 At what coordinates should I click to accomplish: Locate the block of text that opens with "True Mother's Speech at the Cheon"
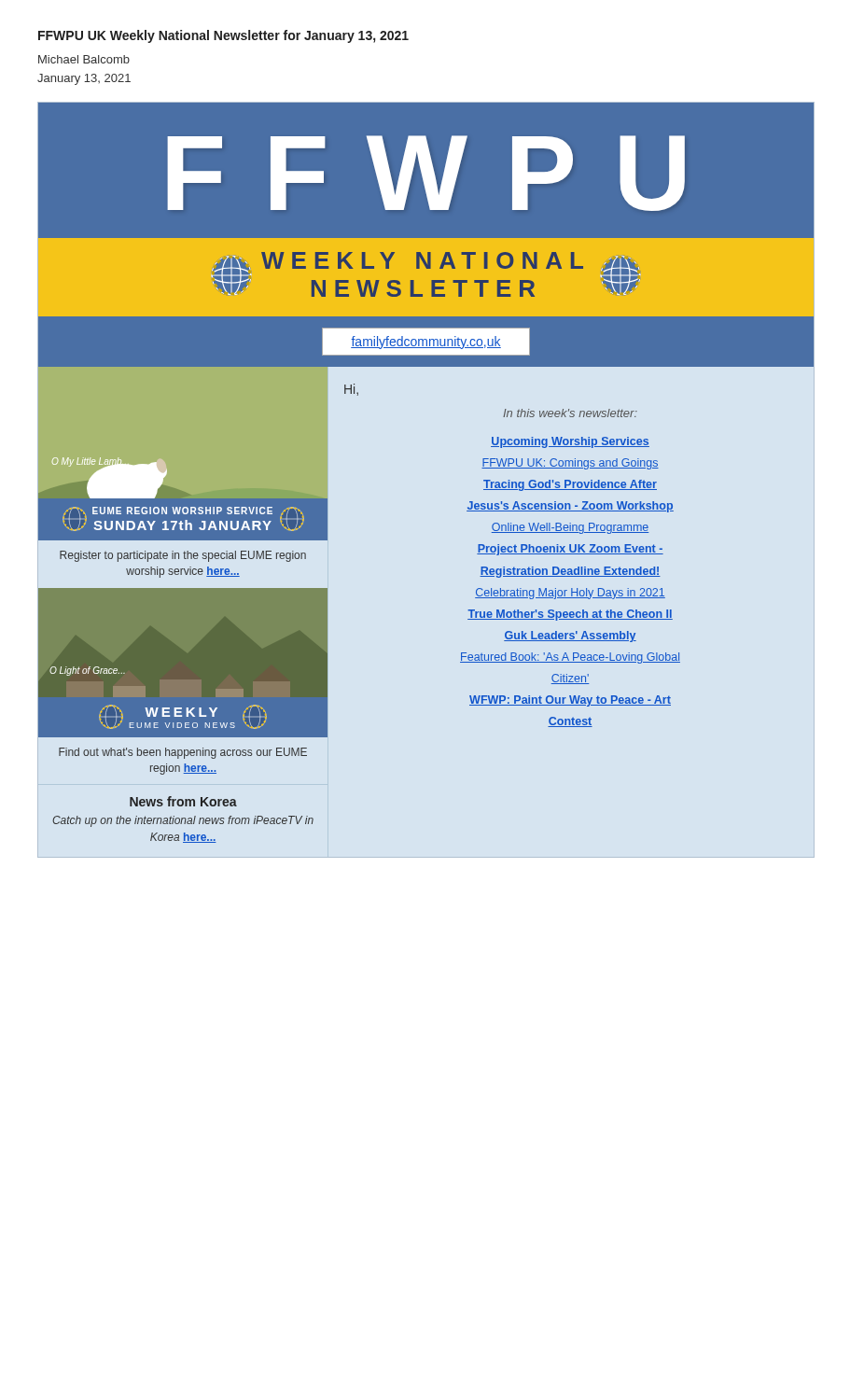coord(570,625)
